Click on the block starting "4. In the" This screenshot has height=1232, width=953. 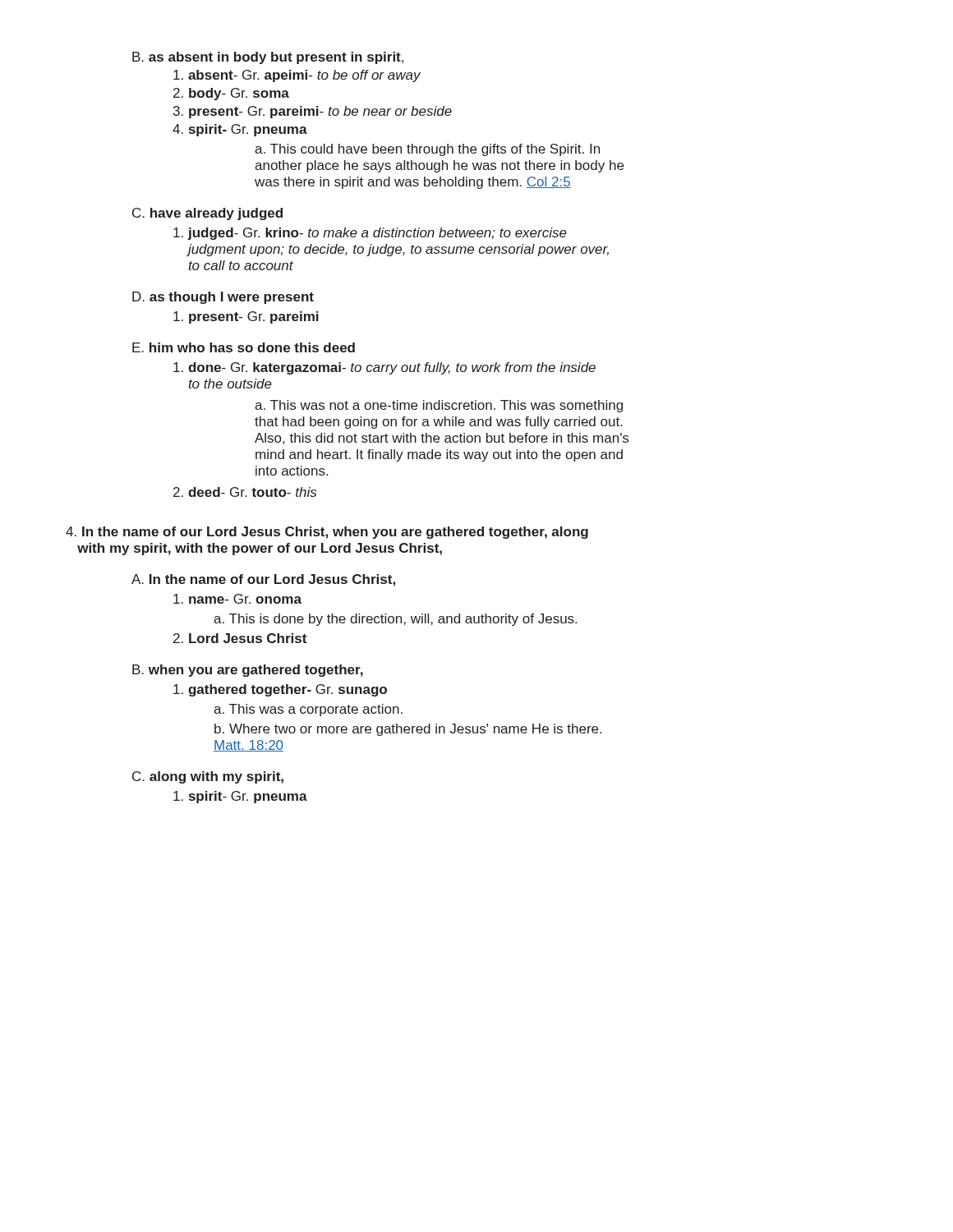pos(327,540)
